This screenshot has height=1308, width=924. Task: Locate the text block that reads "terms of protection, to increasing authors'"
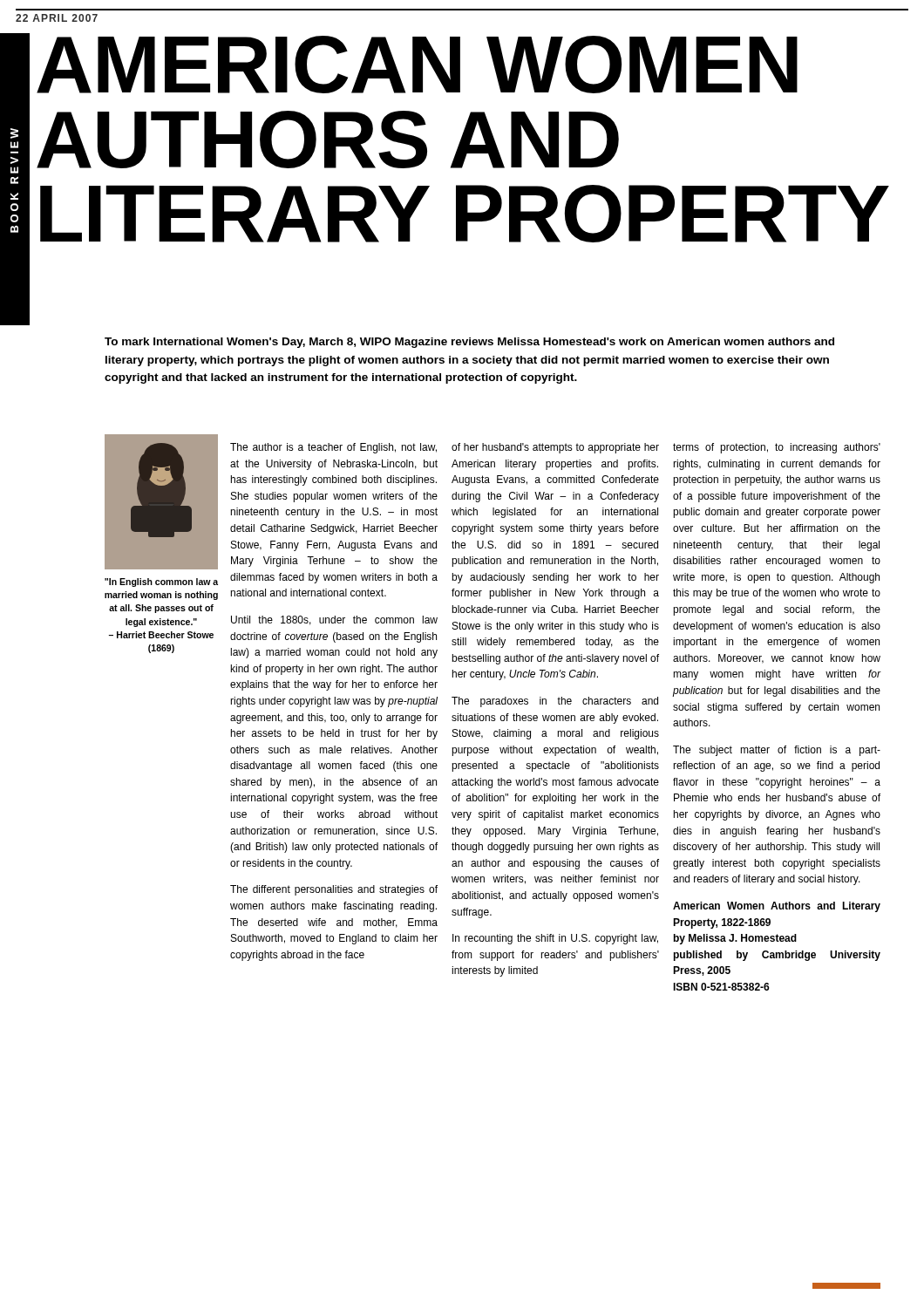[777, 718]
